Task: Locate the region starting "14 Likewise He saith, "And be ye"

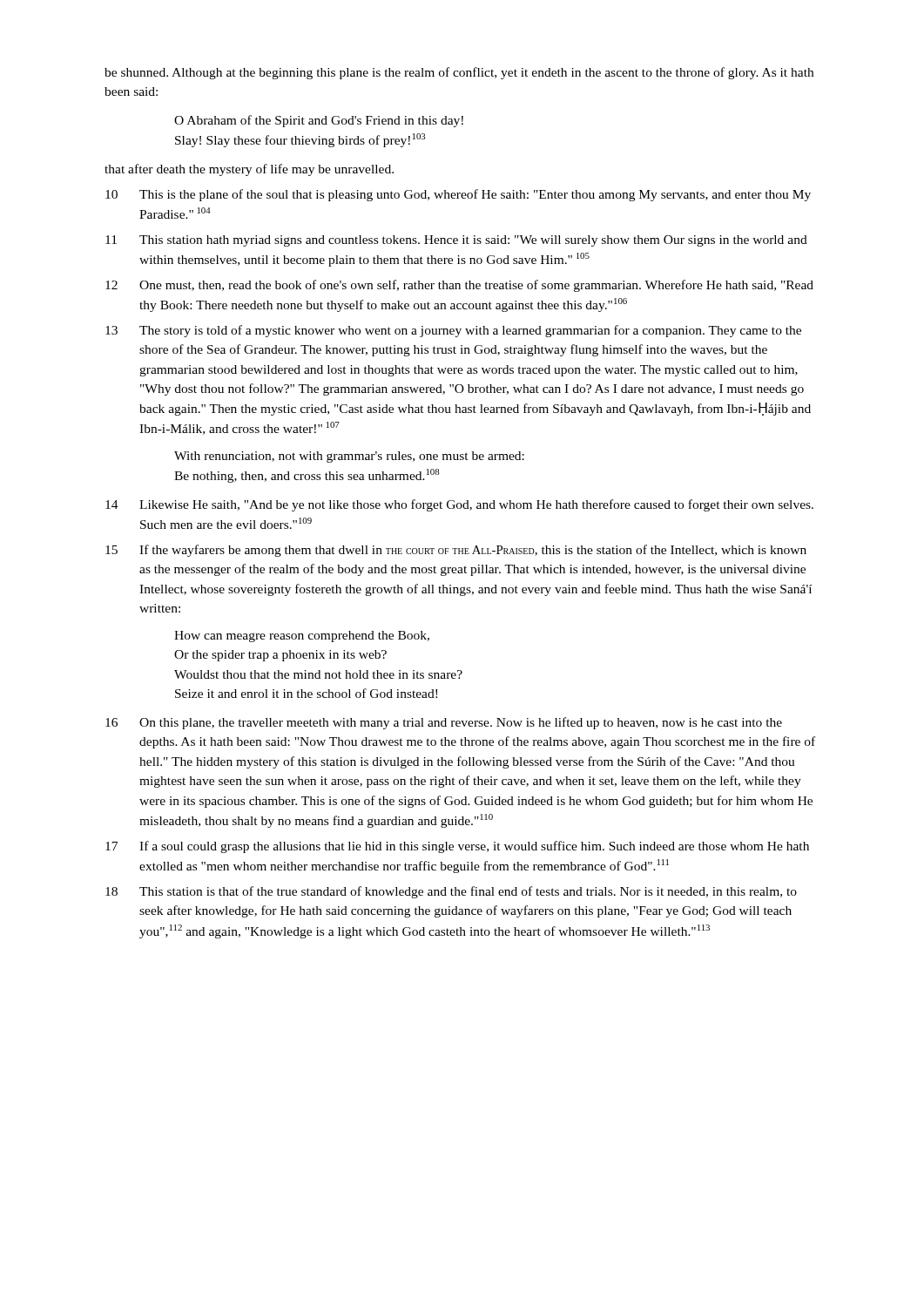Action: (x=462, y=515)
